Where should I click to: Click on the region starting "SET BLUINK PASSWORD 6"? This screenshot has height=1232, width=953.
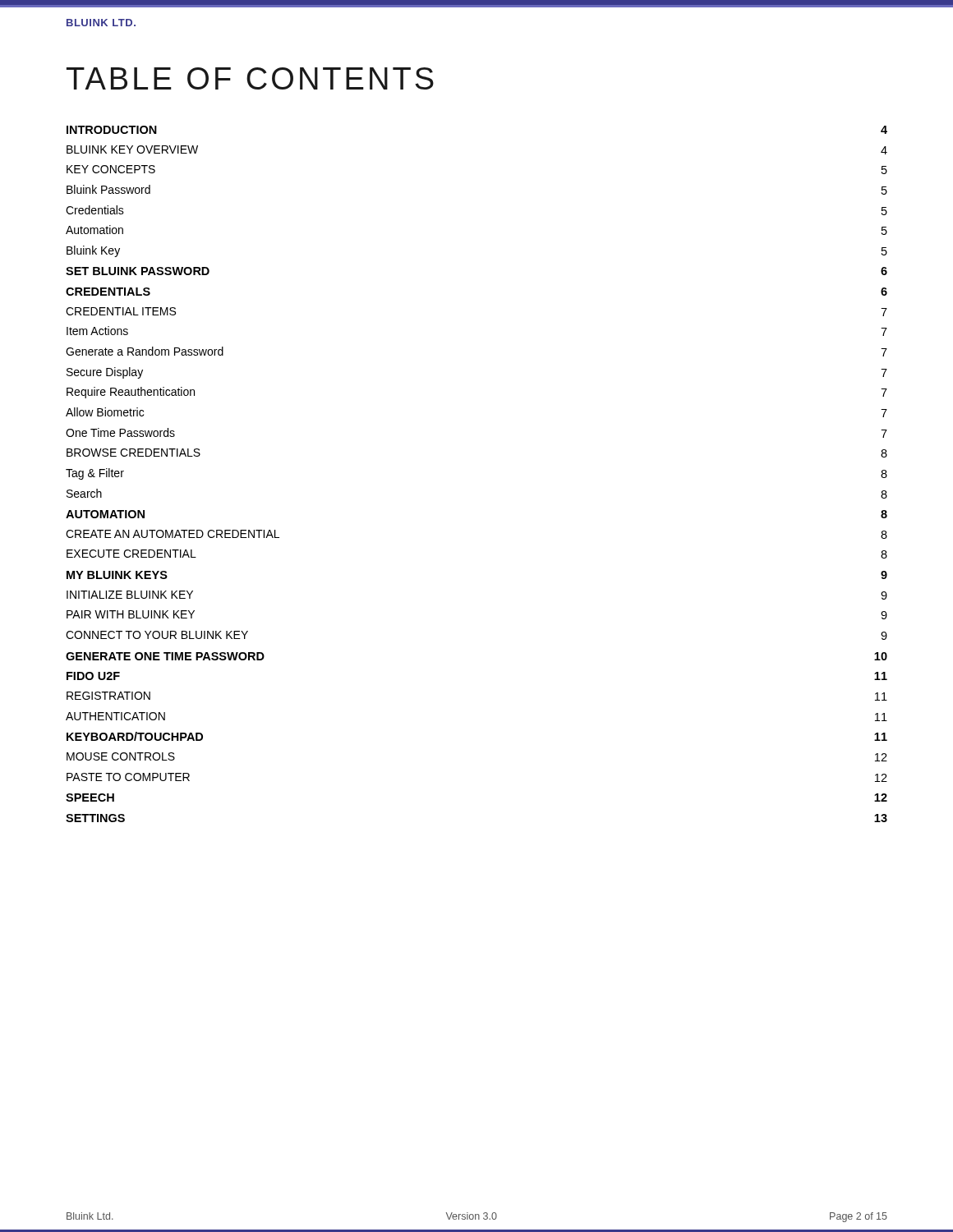[133, 271]
